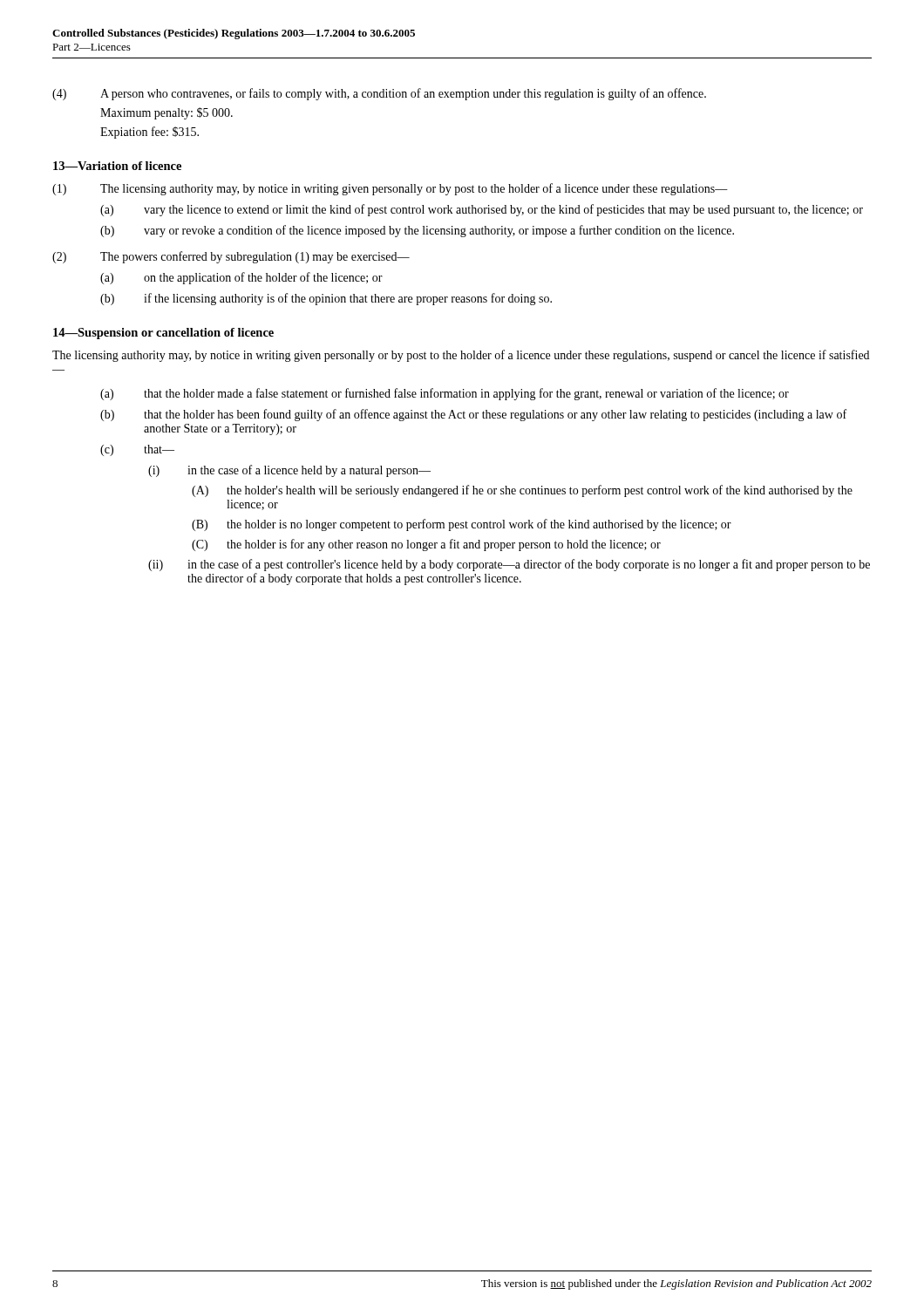
Task: Click on the region starting "(A) the holder's"
Action: (532, 498)
